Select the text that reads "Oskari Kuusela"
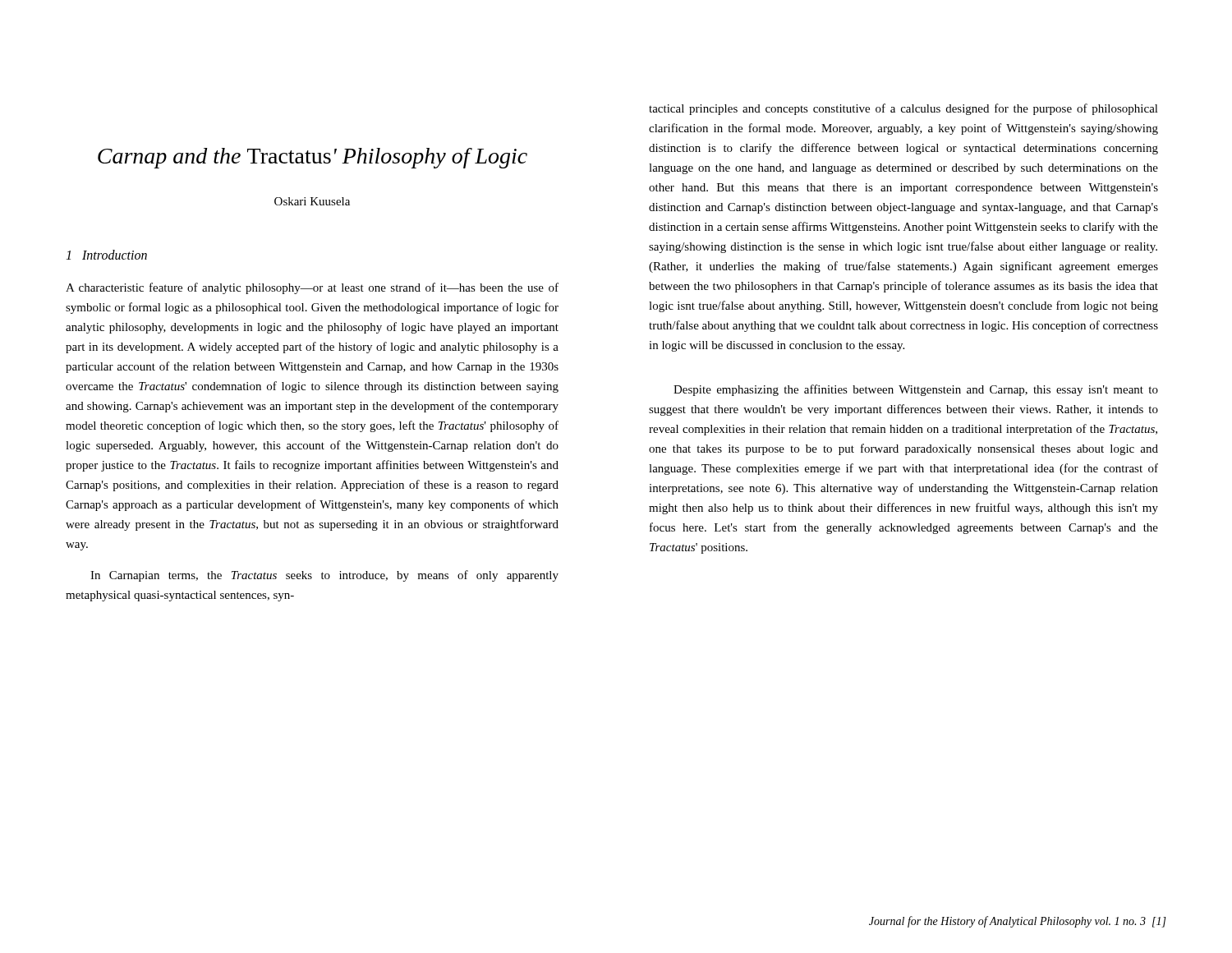 [312, 201]
